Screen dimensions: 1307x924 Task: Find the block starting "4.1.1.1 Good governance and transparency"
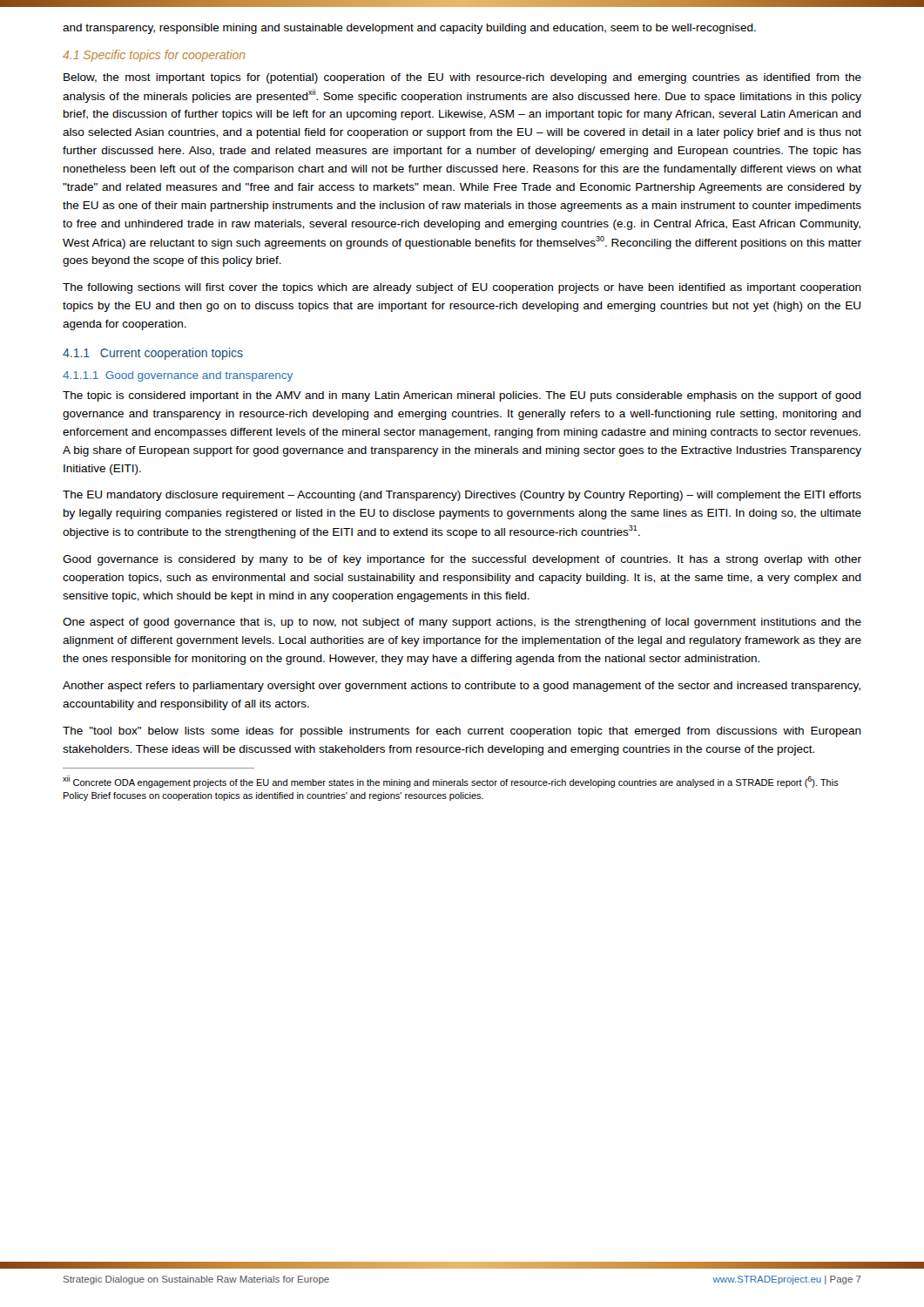pyautogui.click(x=178, y=375)
